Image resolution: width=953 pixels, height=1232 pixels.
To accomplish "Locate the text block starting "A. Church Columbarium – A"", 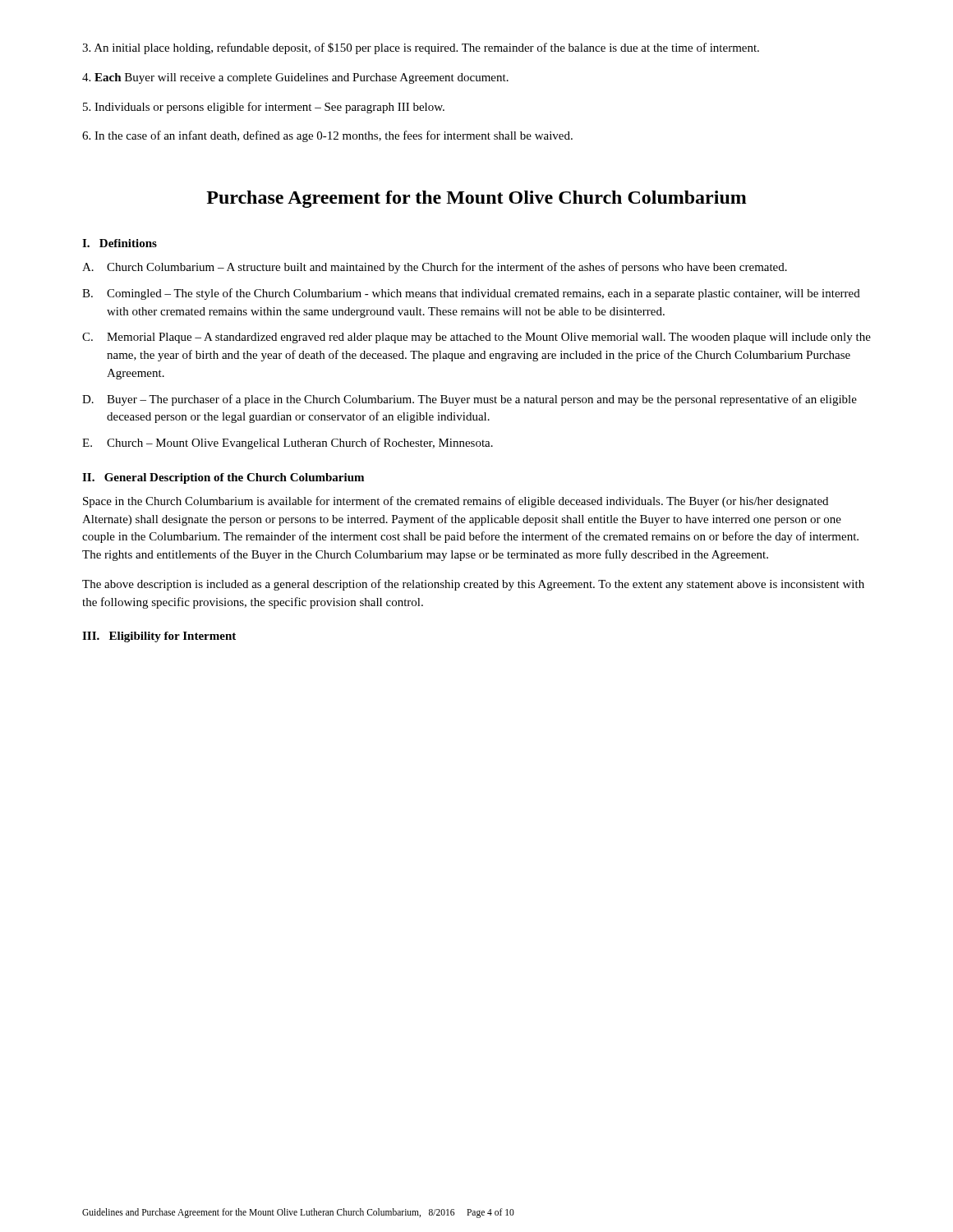I will coord(476,268).
